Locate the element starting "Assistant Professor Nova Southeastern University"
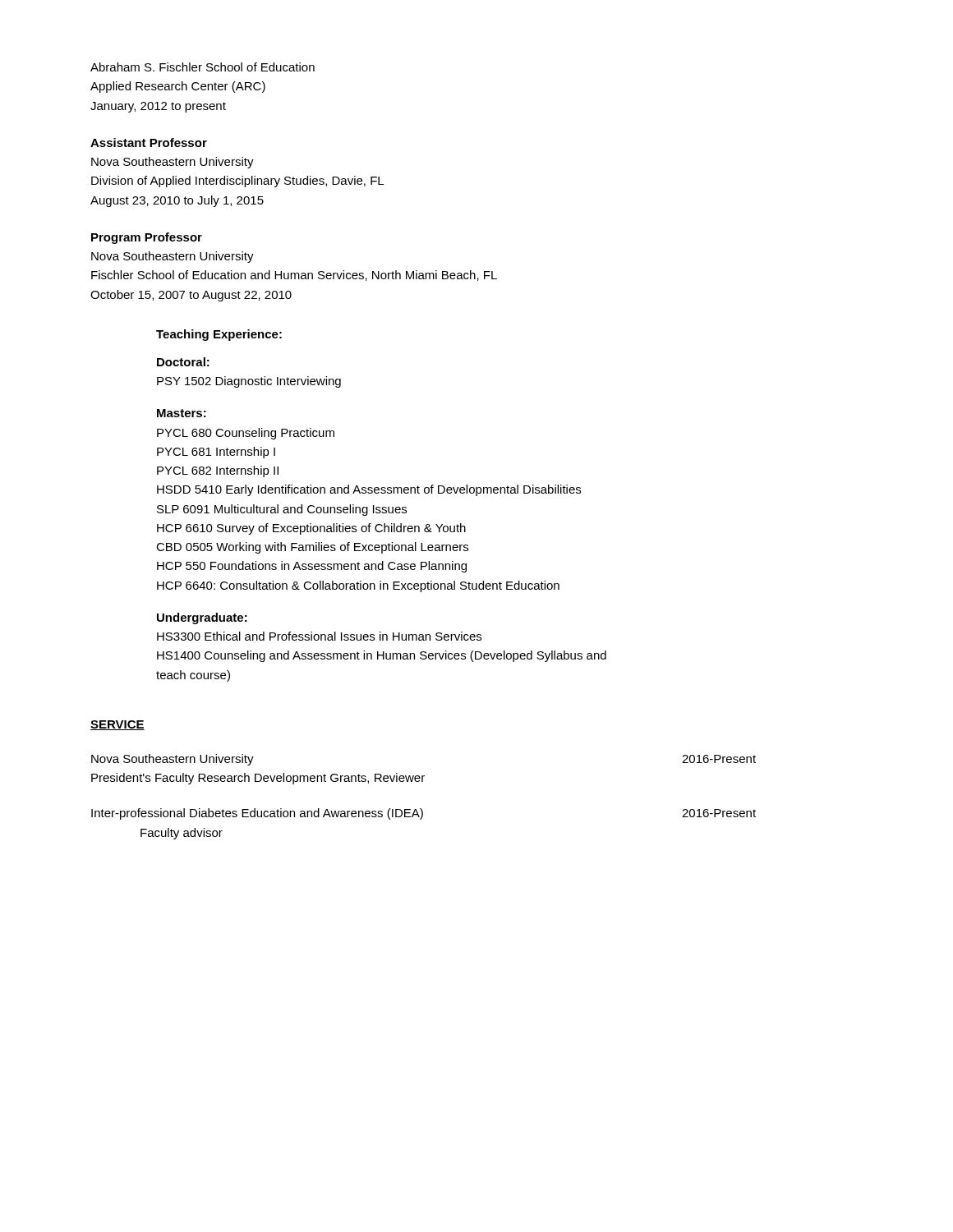953x1232 pixels. (x=237, y=171)
